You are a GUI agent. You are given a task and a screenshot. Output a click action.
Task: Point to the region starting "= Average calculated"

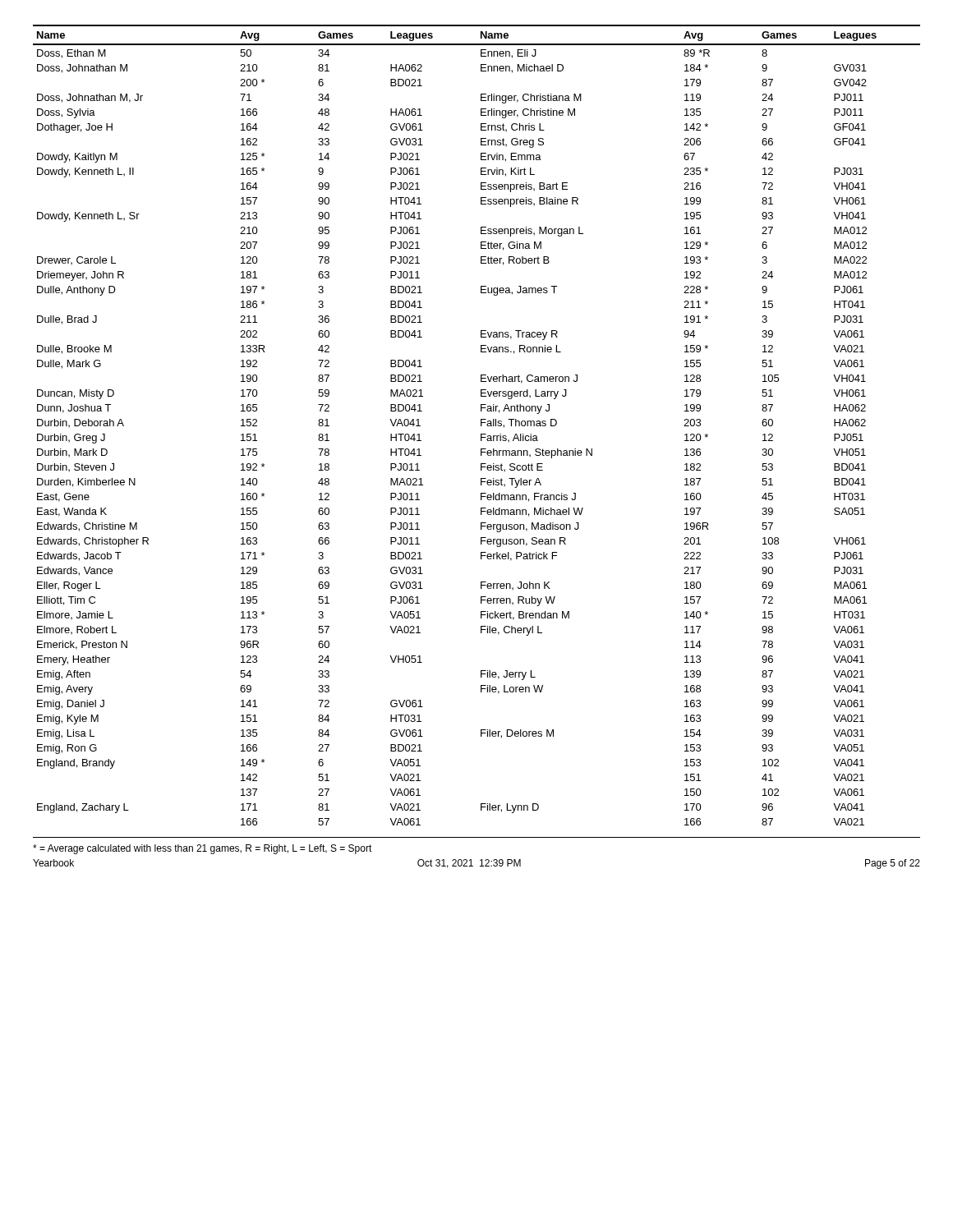coord(202,848)
